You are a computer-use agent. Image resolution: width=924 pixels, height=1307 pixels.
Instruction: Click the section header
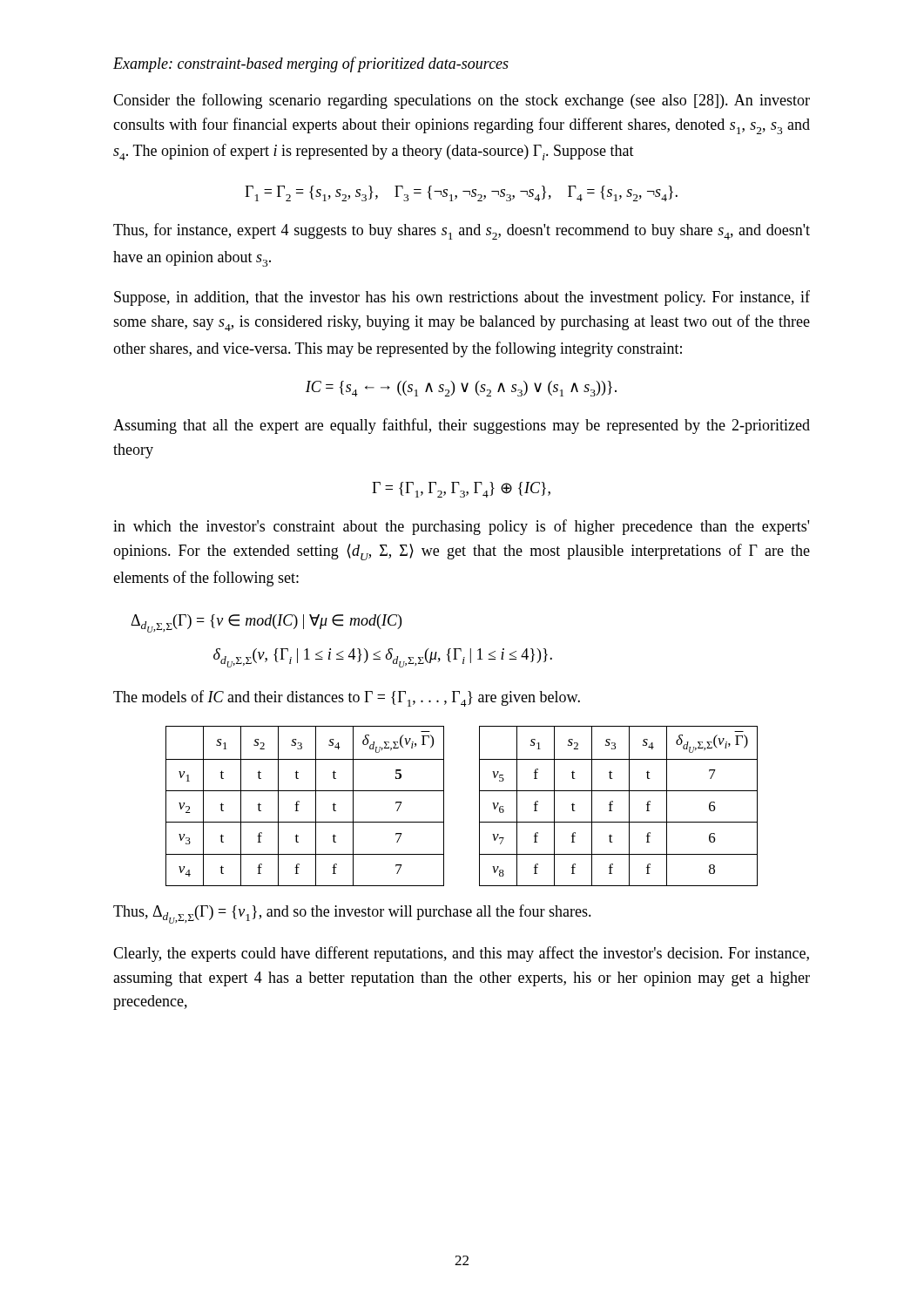pos(311,64)
